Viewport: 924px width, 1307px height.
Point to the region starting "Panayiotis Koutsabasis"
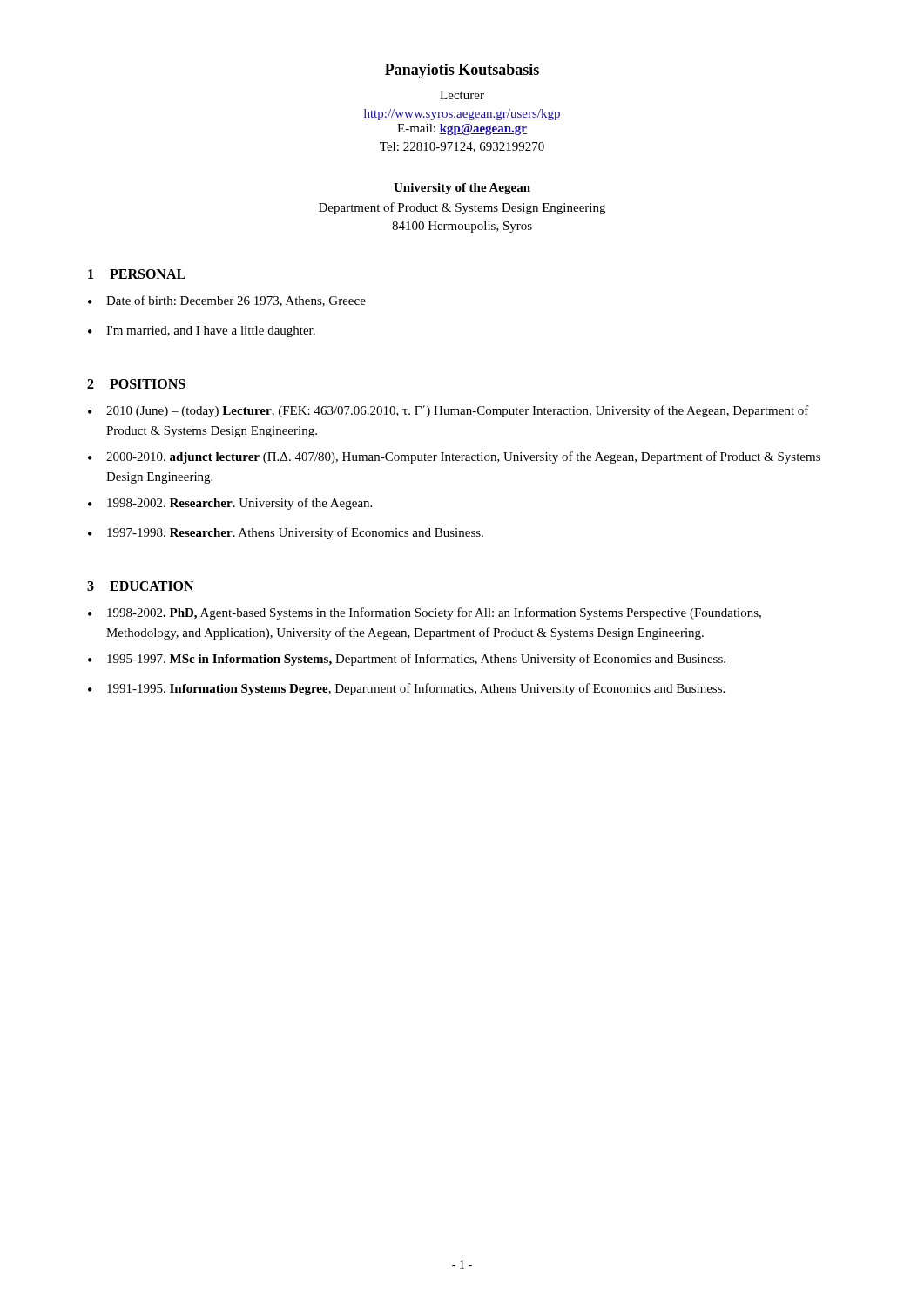click(x=462, y=70)
